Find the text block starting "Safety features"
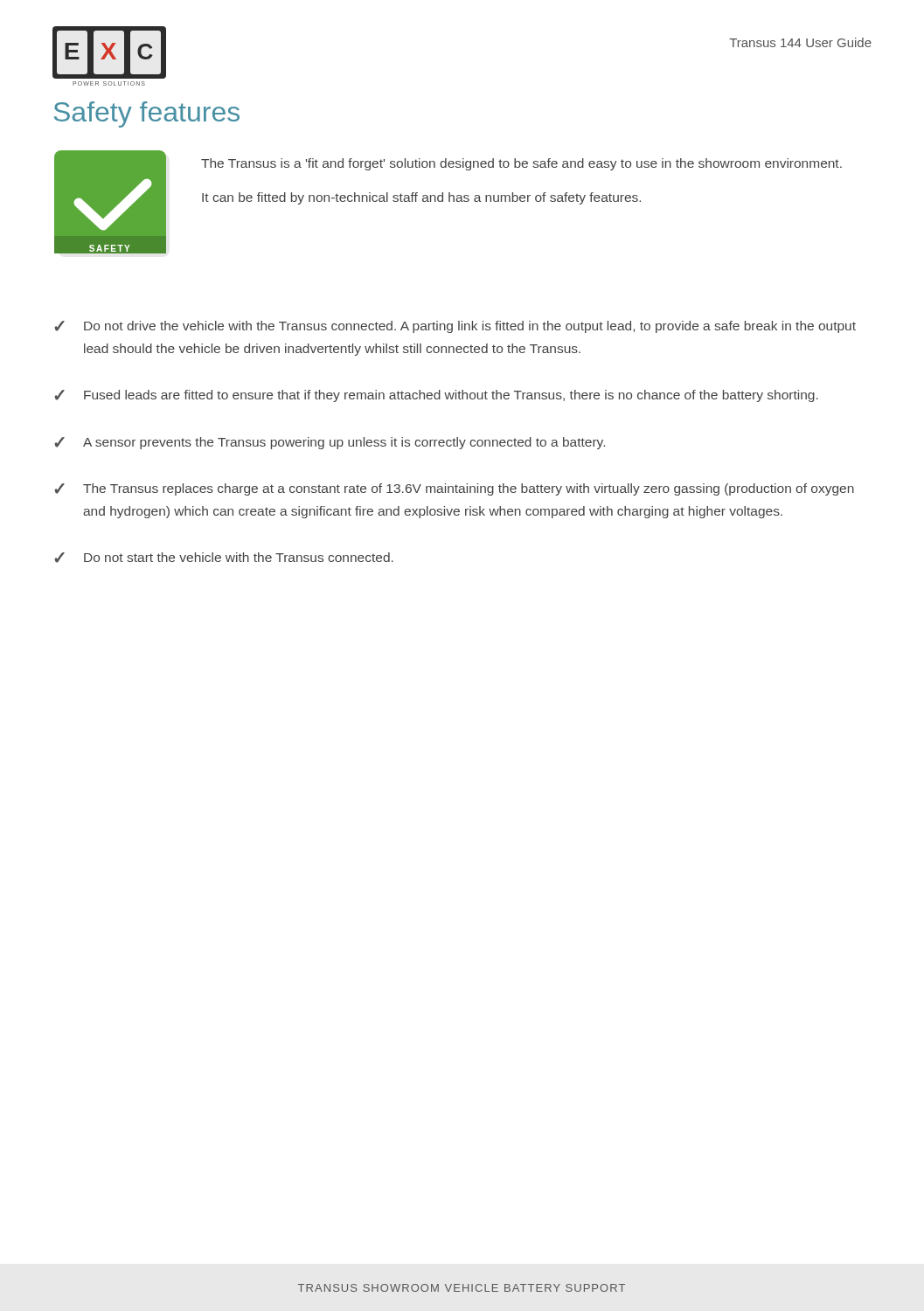The height and width of the screenshot is (1311, 924). point(147,112)
